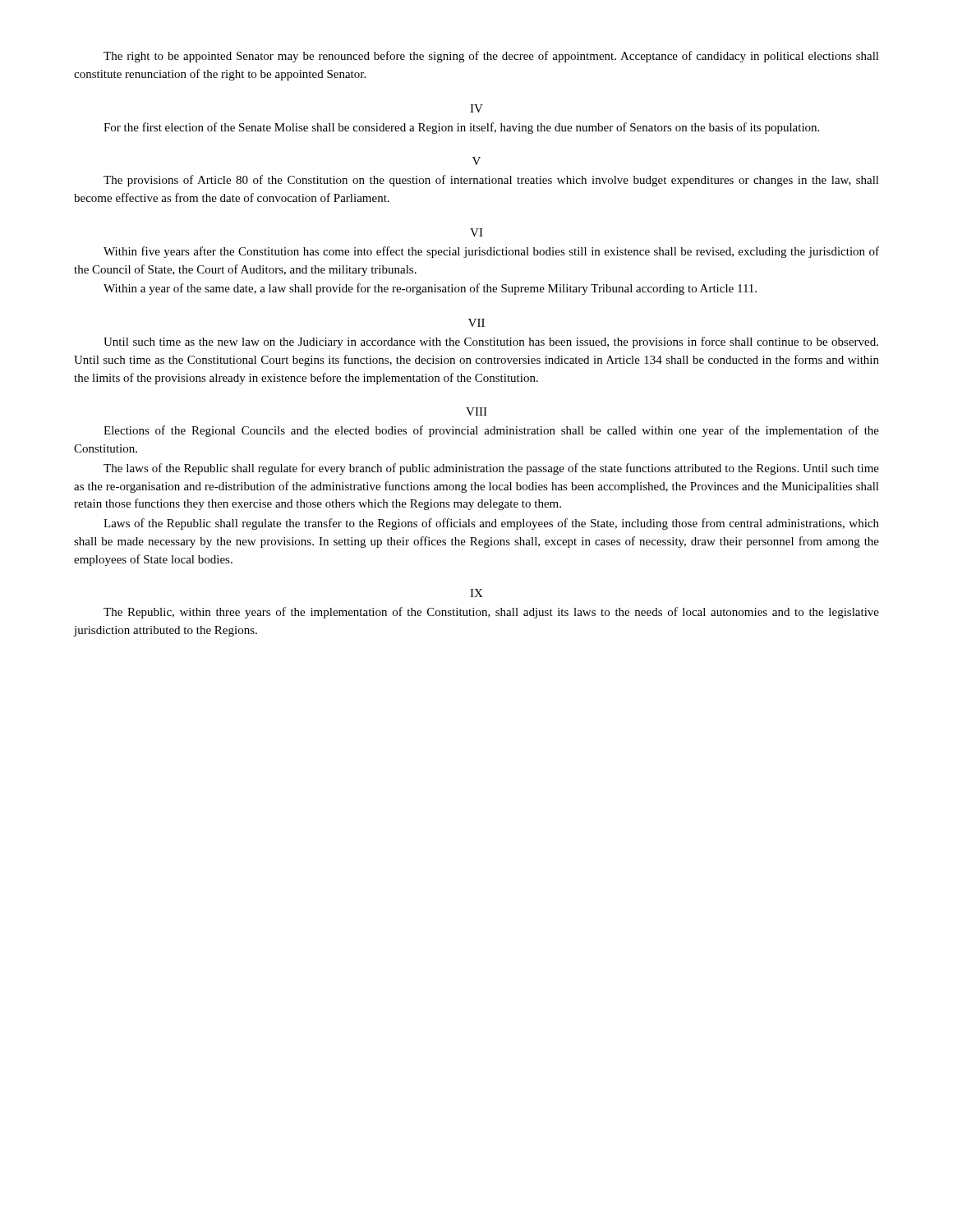953x1232 pixels.
Task: Select the text block with the text "Within five years after the"
Action: click(x=491, y=252)
